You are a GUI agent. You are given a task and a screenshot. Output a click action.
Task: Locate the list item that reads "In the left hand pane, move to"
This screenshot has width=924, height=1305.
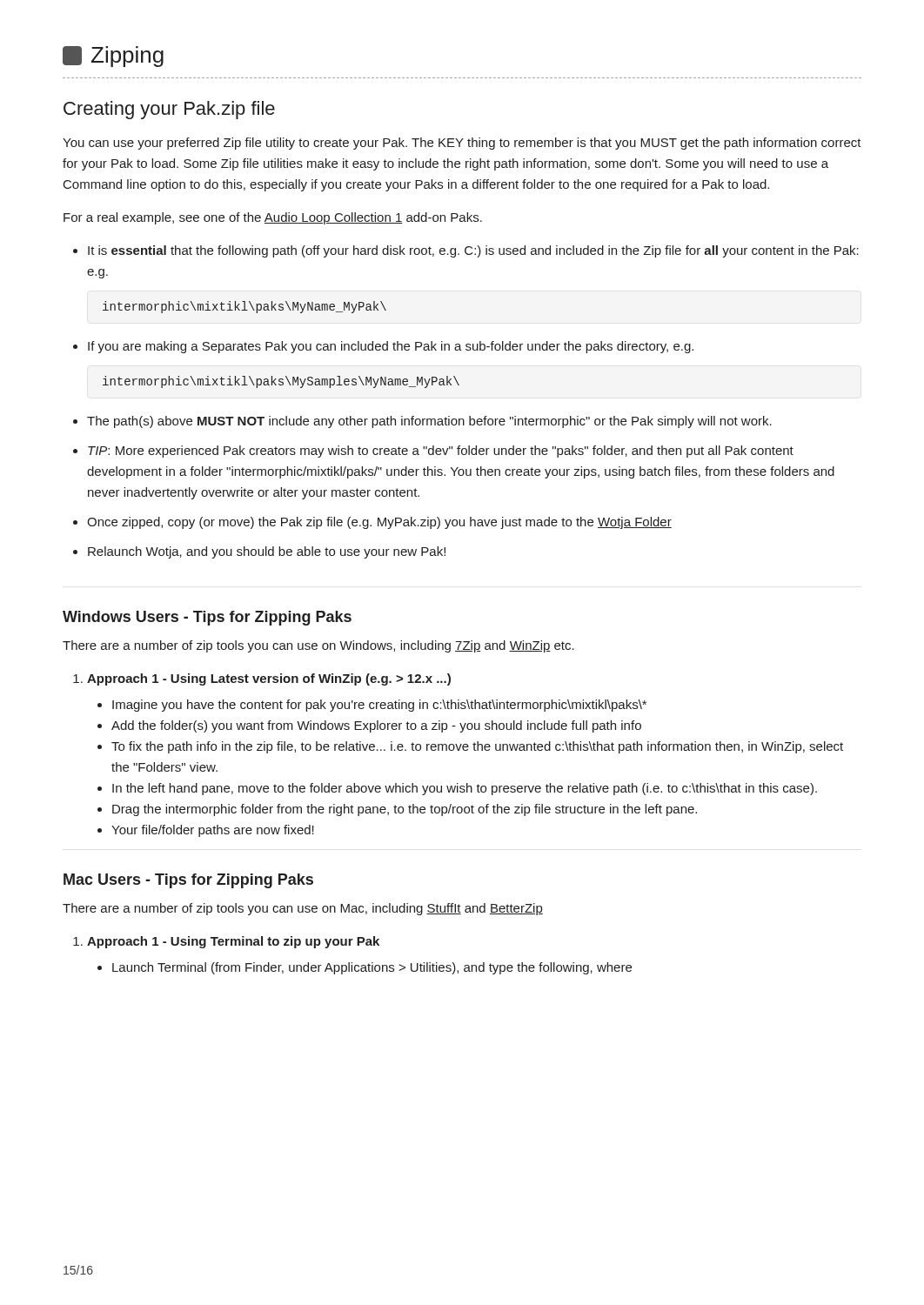point(486,788)
